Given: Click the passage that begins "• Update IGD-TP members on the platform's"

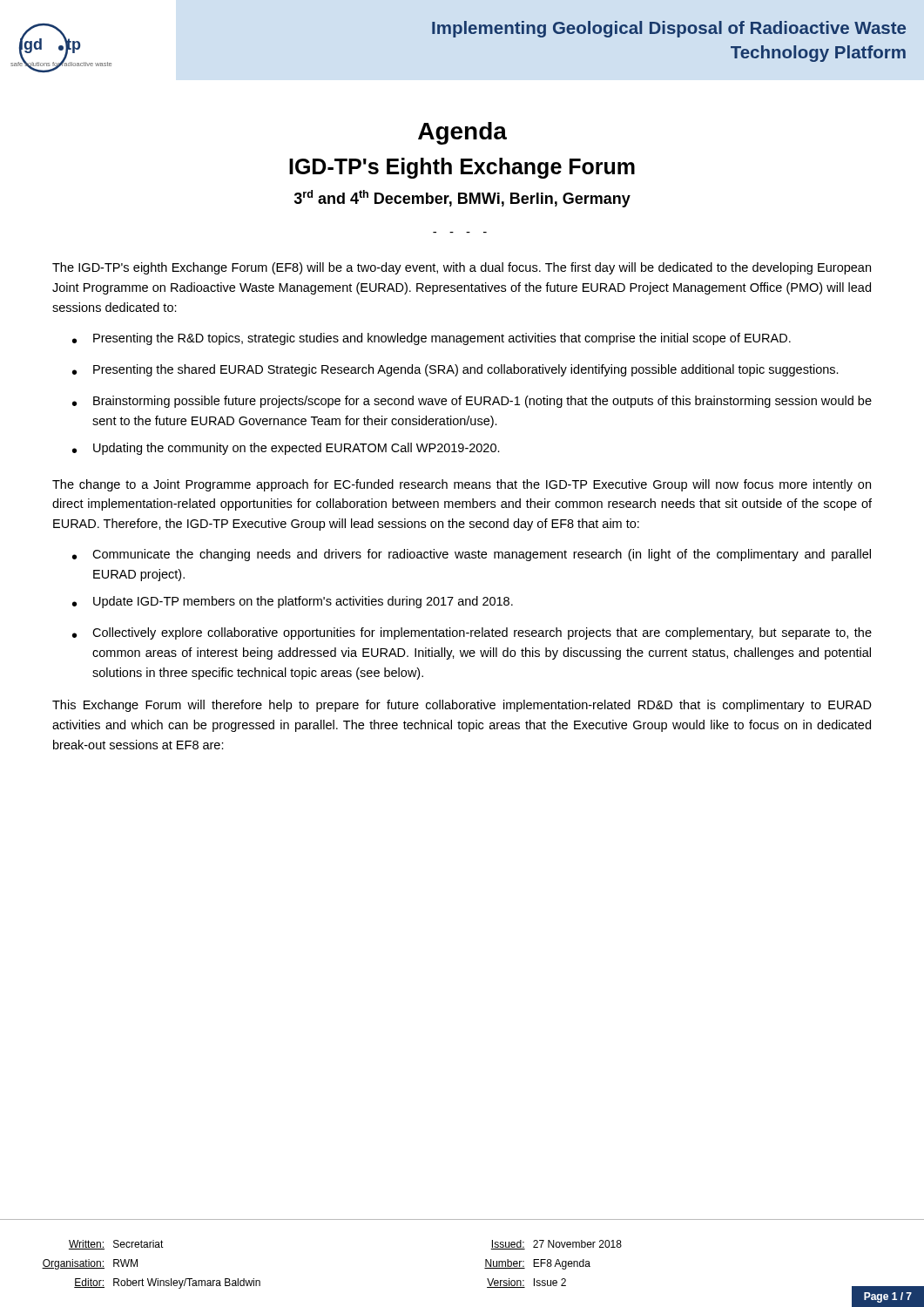Looking at the screenshot, I should point(292,604).
